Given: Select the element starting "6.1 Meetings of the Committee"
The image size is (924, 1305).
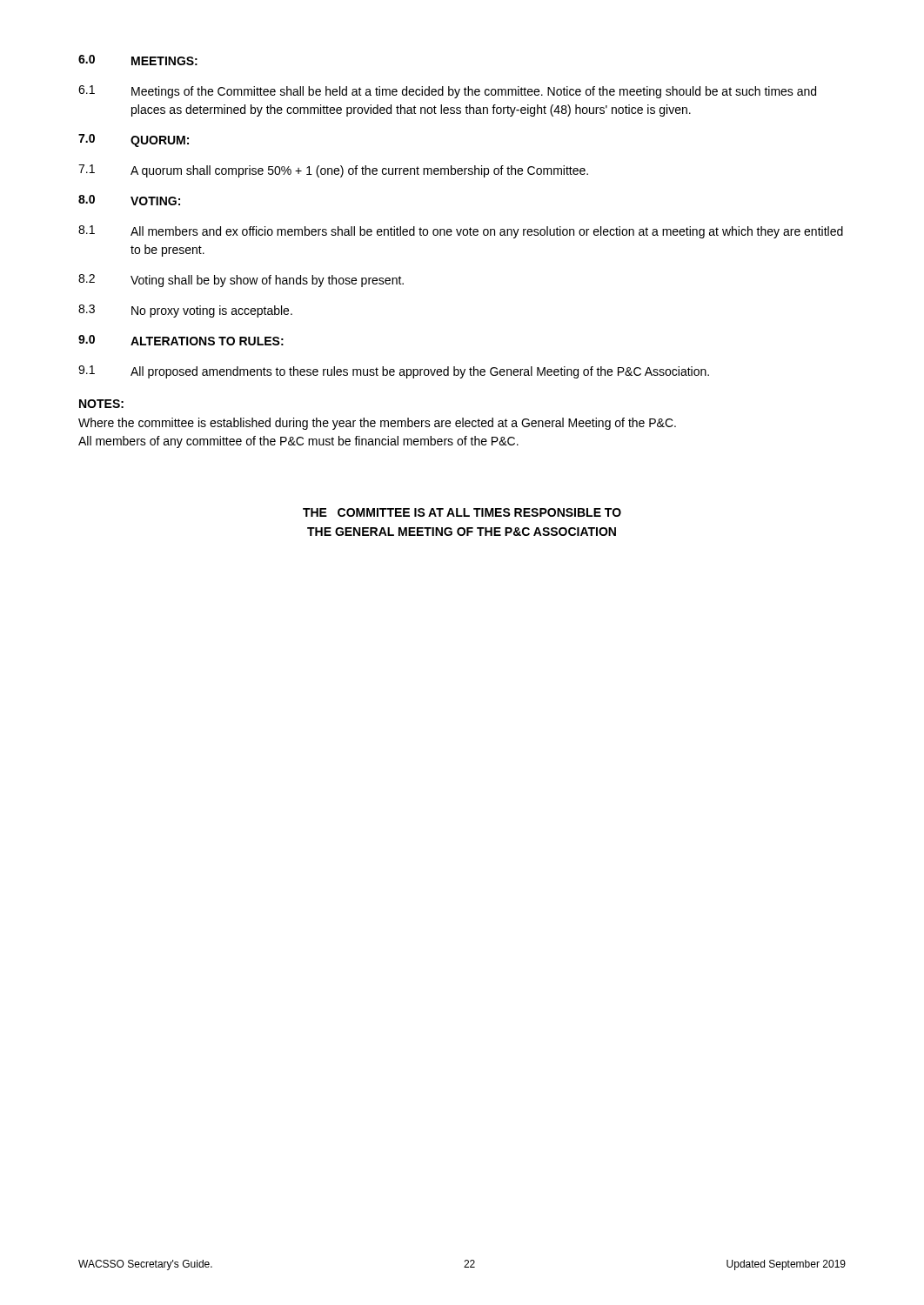Looking at the screenshot, I should [462, 101].
